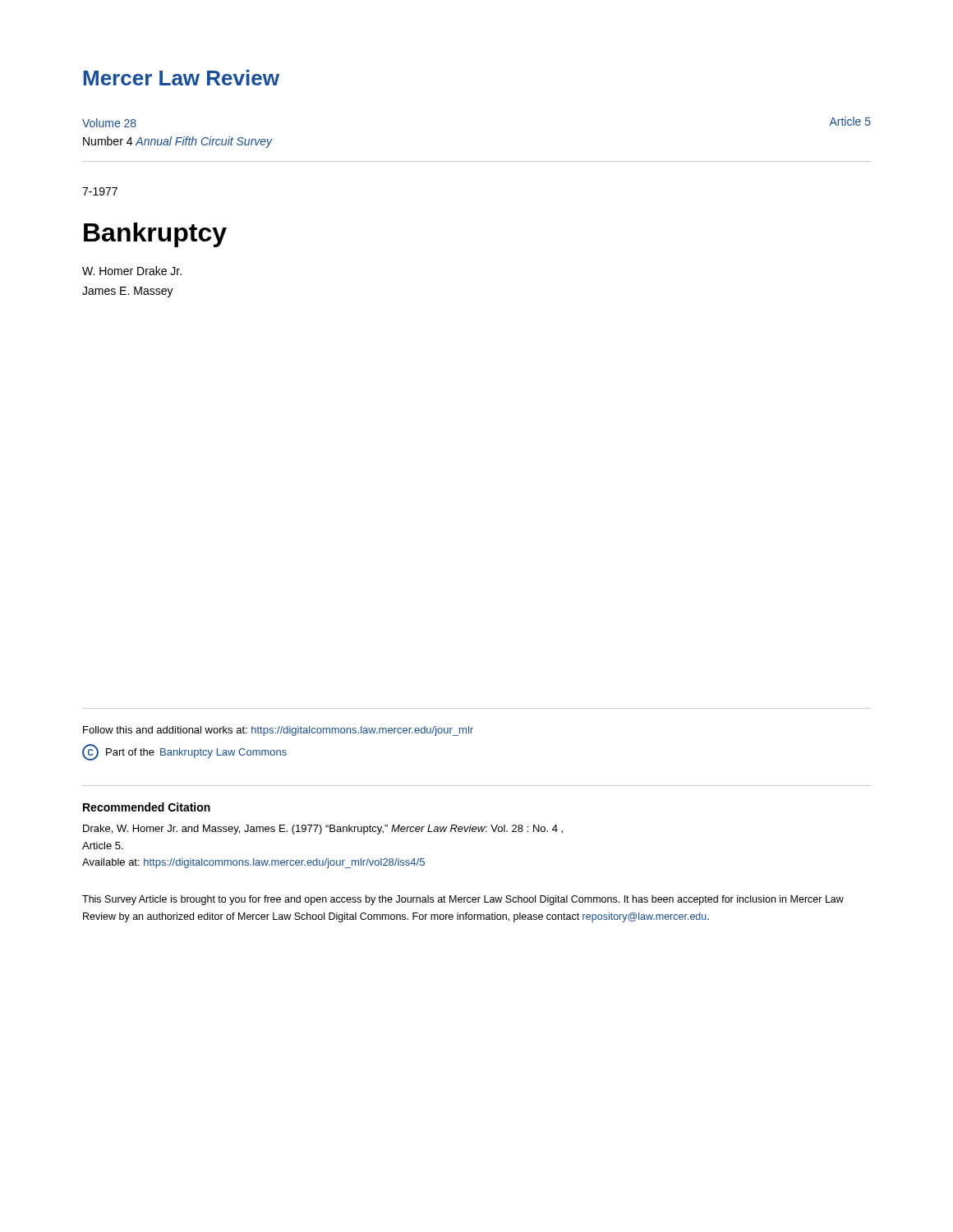Point to the block starting "Mercer Law Review"

pyautogui.click(x=181, y=78)
